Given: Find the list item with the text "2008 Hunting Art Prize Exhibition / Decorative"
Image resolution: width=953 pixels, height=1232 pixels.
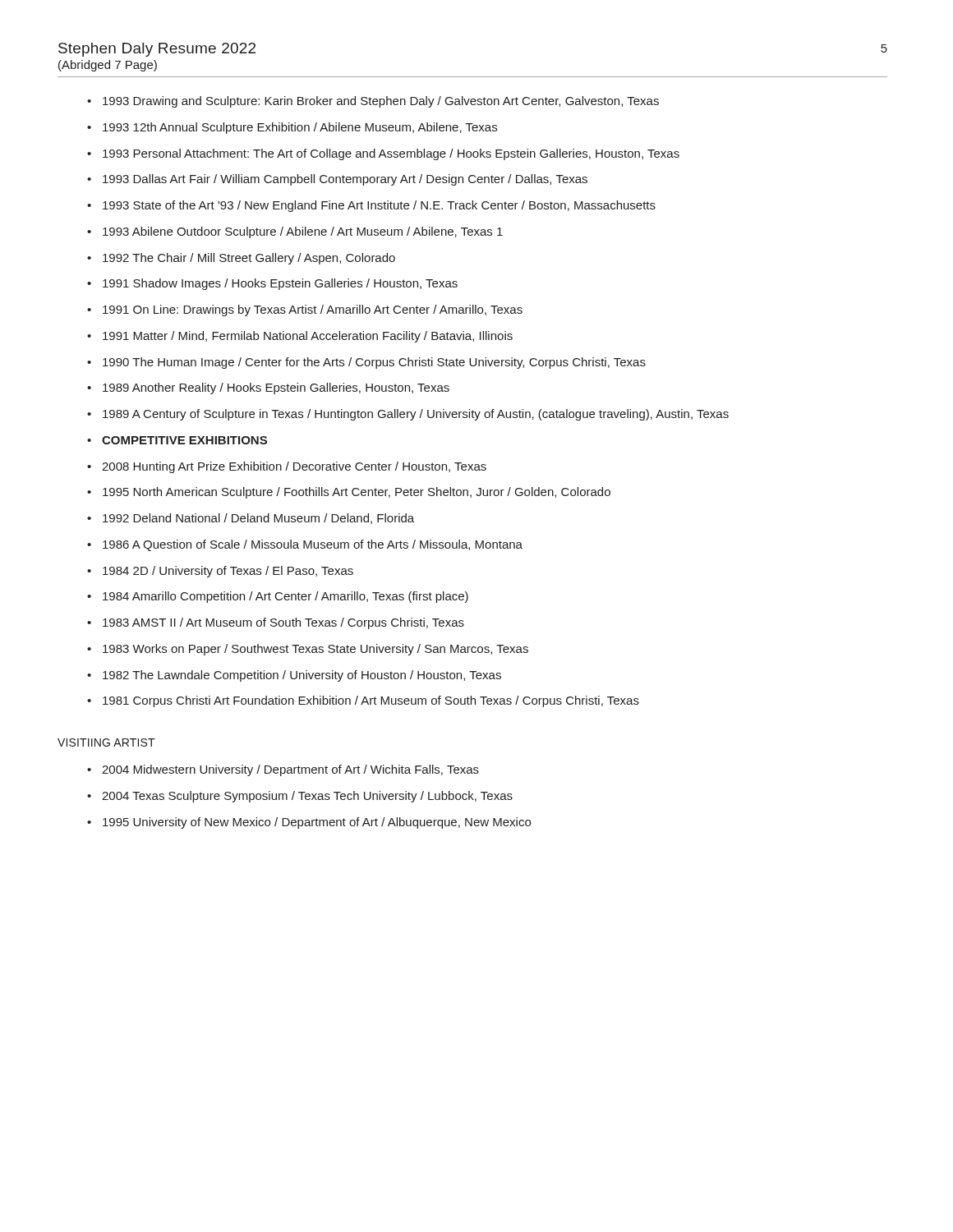Looking at the screenshot, I should [487, 466].
